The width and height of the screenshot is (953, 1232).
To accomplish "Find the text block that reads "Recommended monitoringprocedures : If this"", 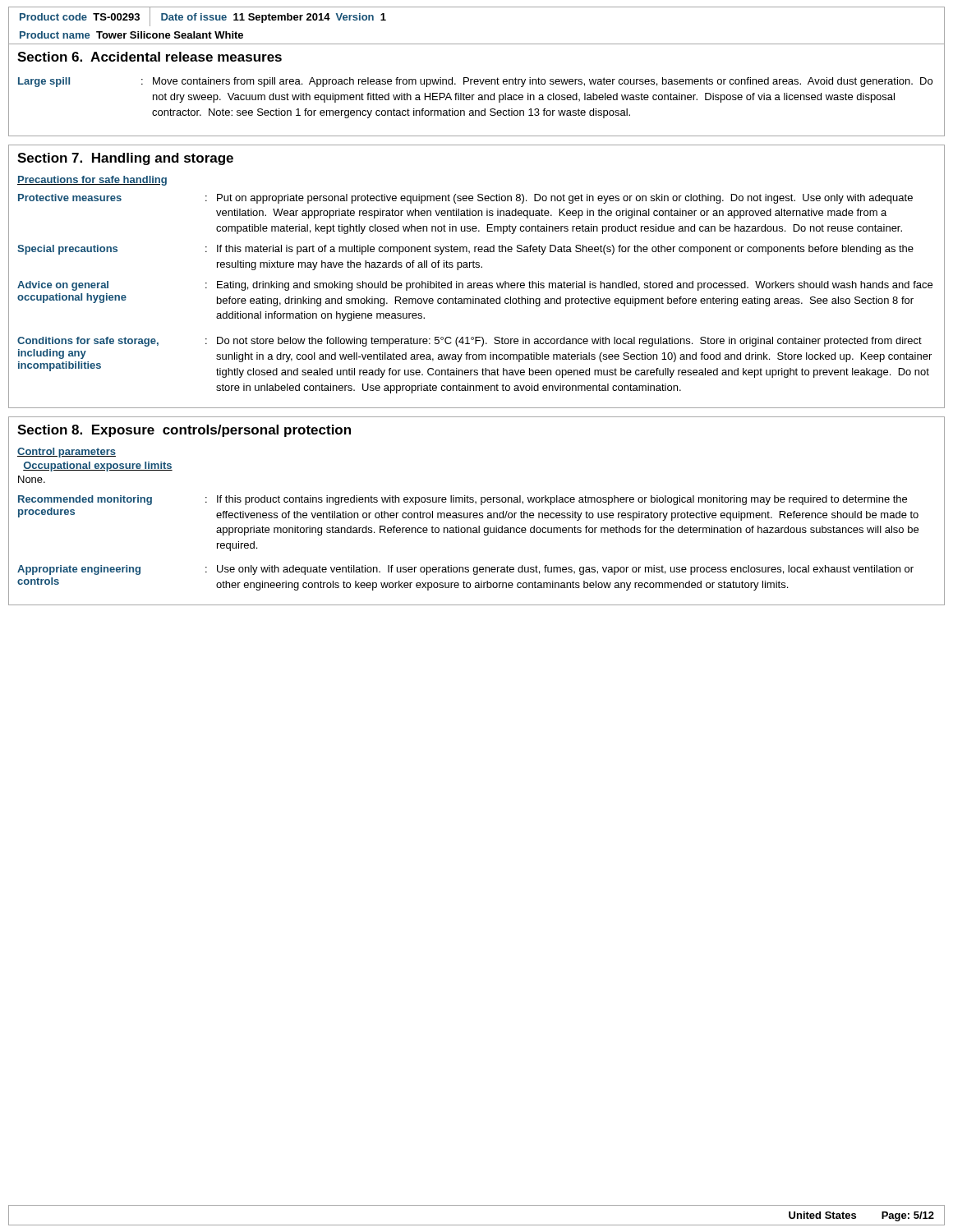I will click(x=476, y=523).
